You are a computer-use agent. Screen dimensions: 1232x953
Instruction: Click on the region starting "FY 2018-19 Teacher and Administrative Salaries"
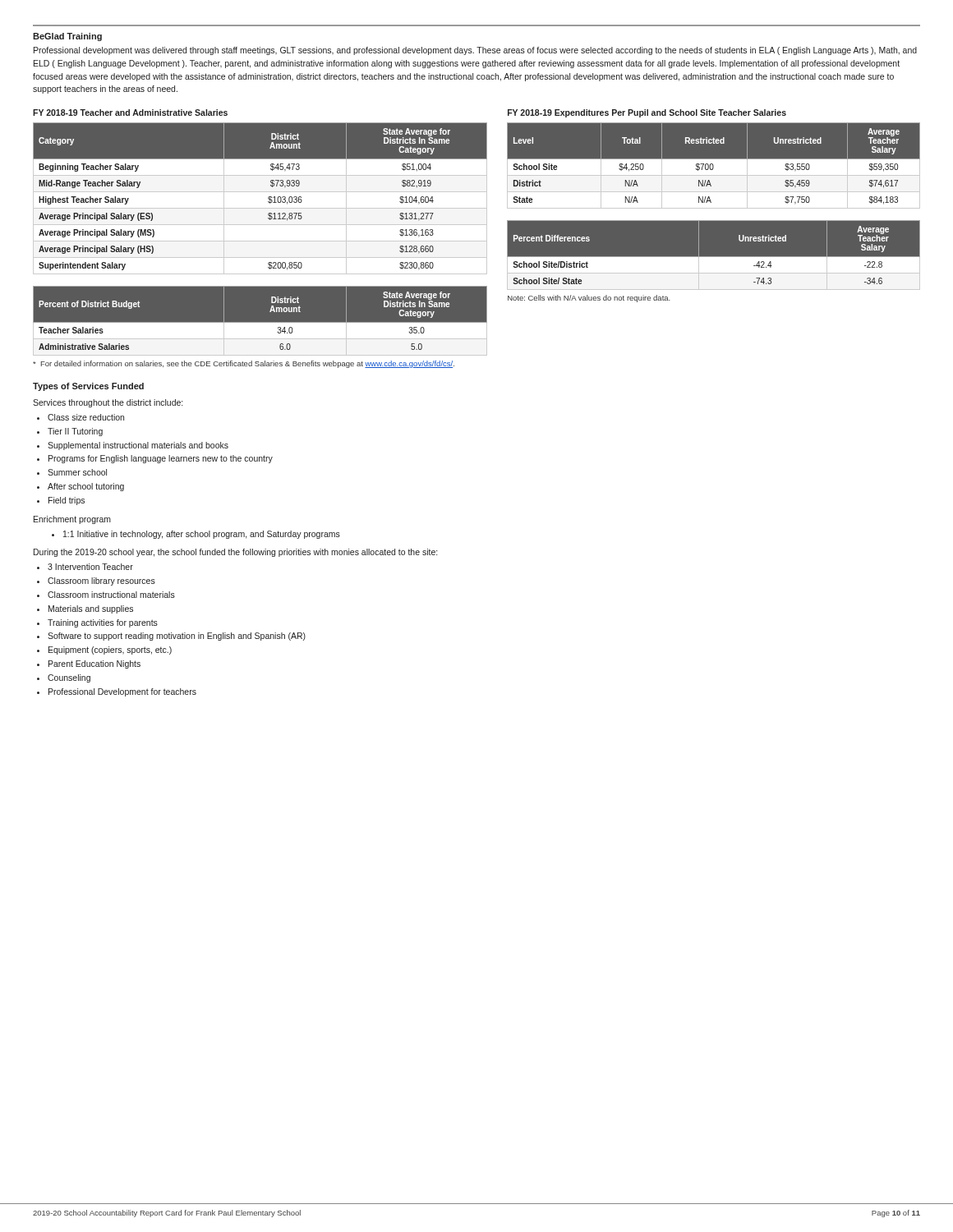tap(130, 112)
